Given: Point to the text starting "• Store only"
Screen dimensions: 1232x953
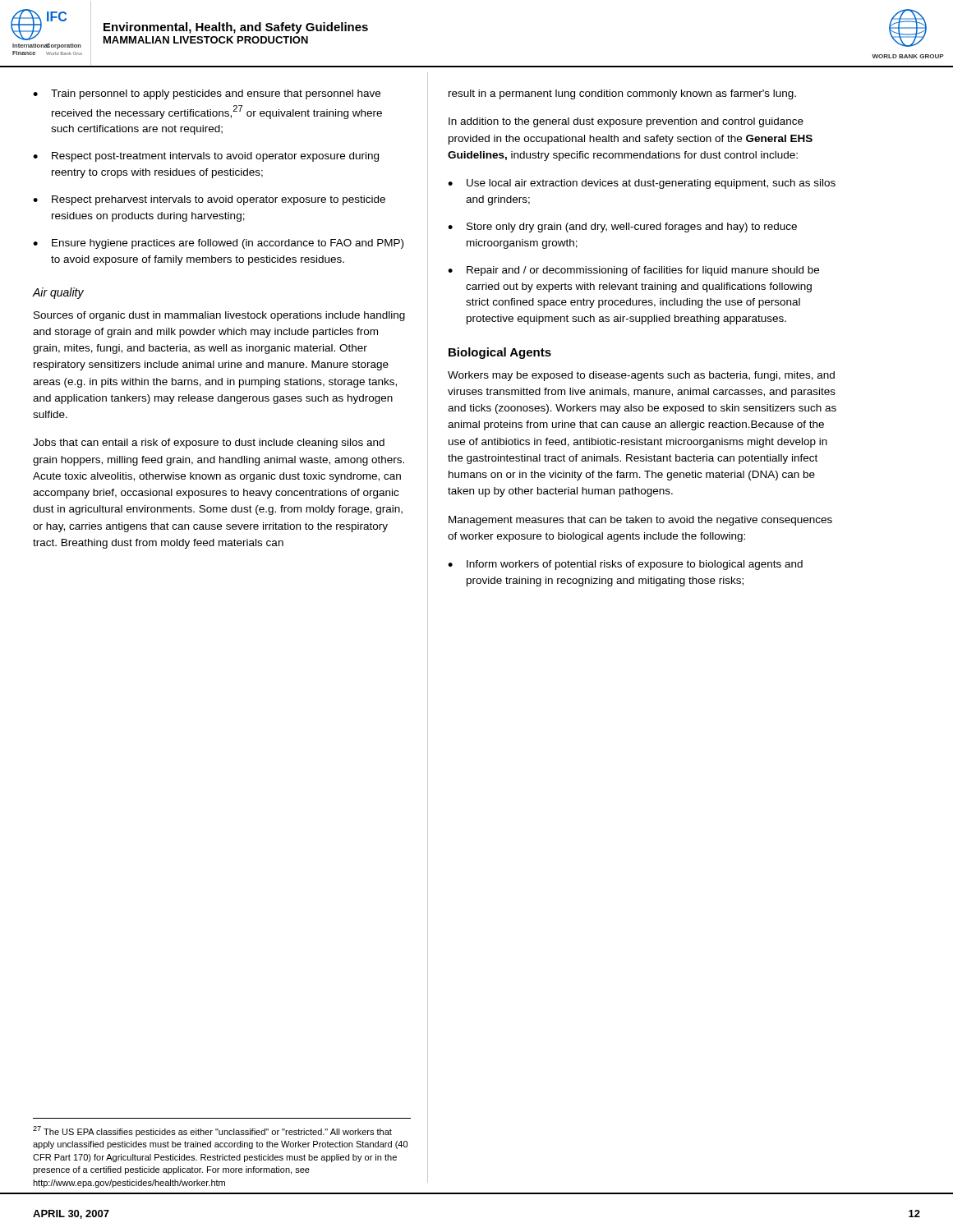Looking at the screenshot, I should (x=643, y=235).
